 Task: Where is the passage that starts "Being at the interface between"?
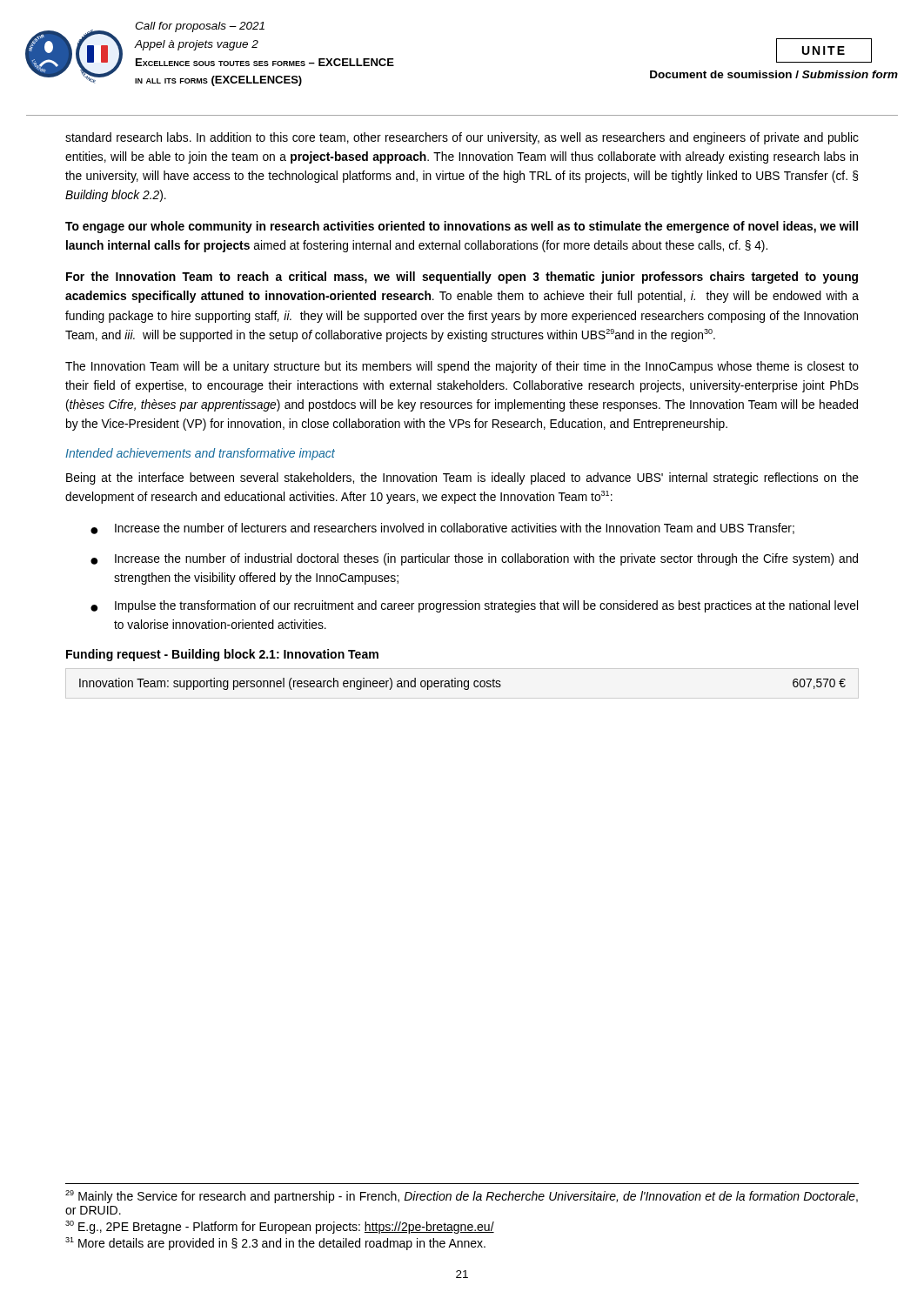[x=462, y=488]
